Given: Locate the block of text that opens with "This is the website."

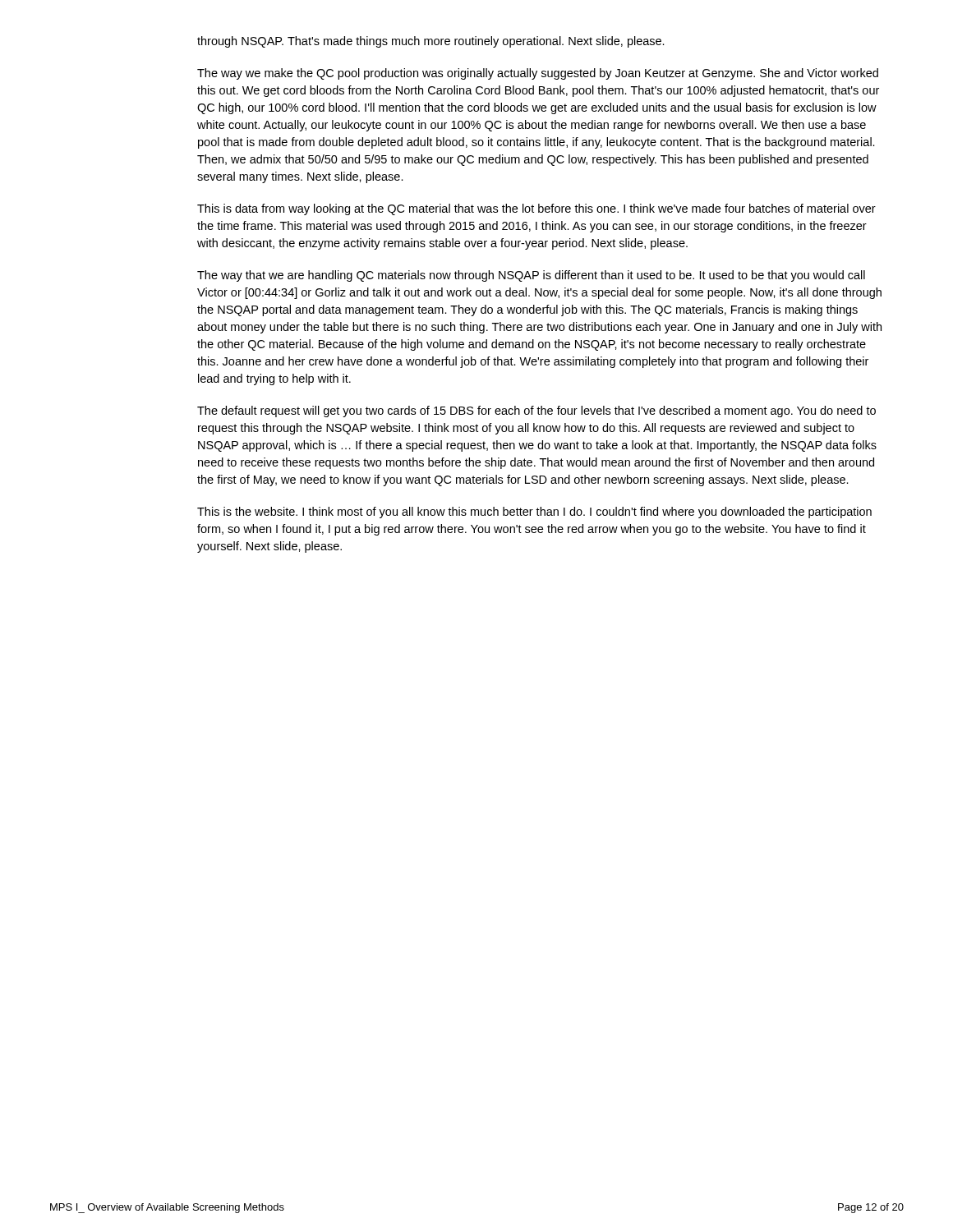Looking at the screenshot, I should point(535,529).
